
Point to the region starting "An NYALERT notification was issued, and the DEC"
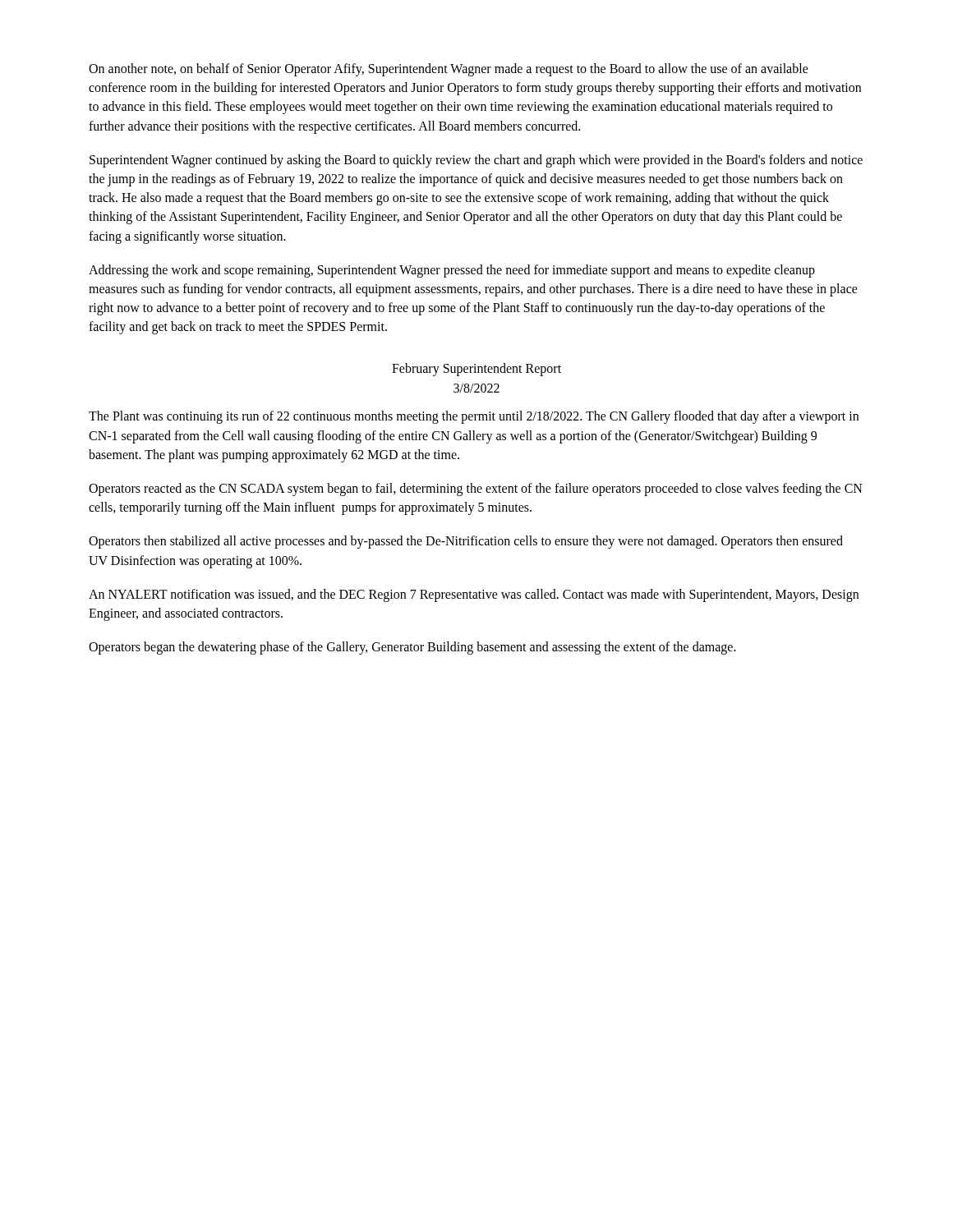(x=474, y=604)
